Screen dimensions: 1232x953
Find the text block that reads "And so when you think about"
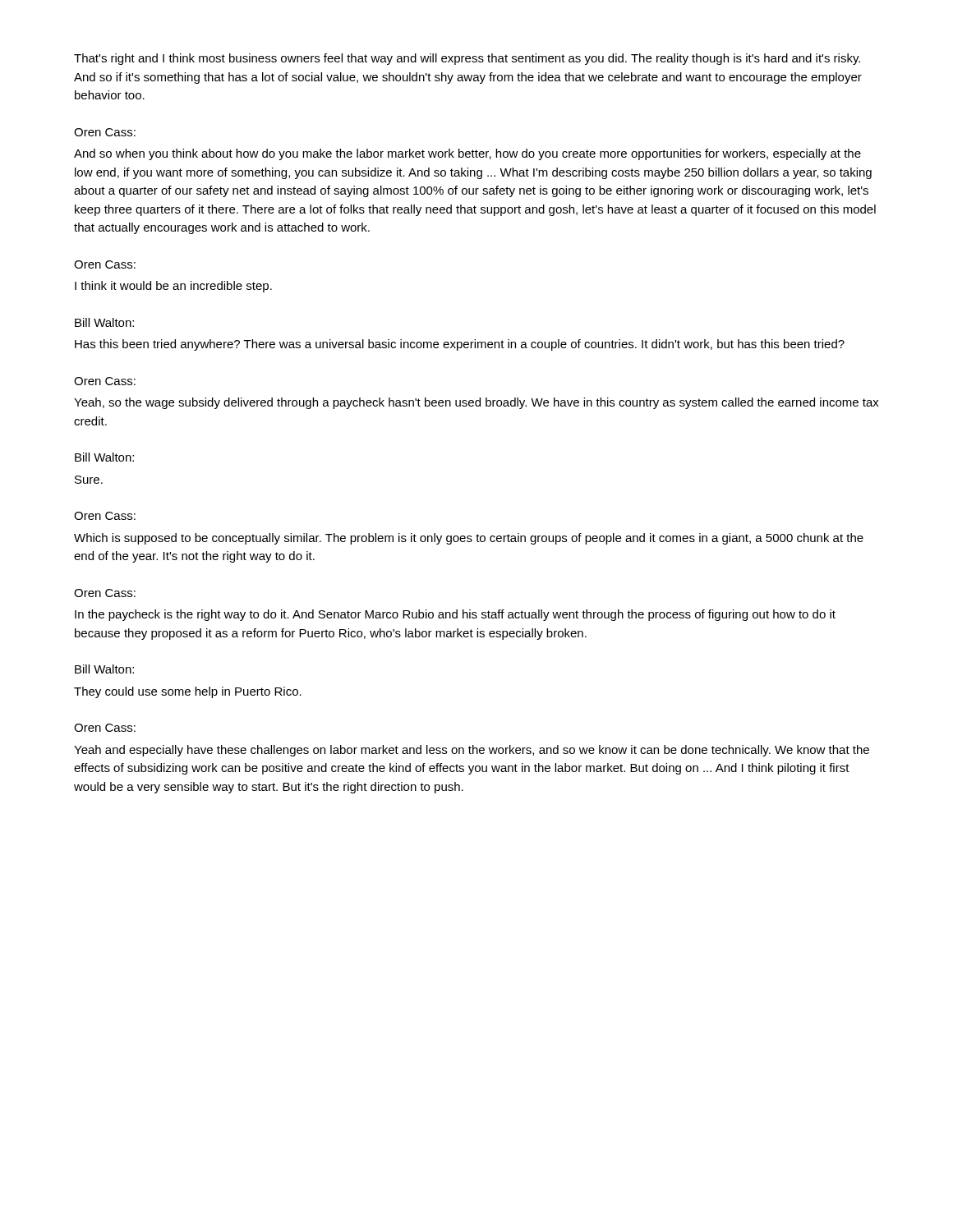475,190
